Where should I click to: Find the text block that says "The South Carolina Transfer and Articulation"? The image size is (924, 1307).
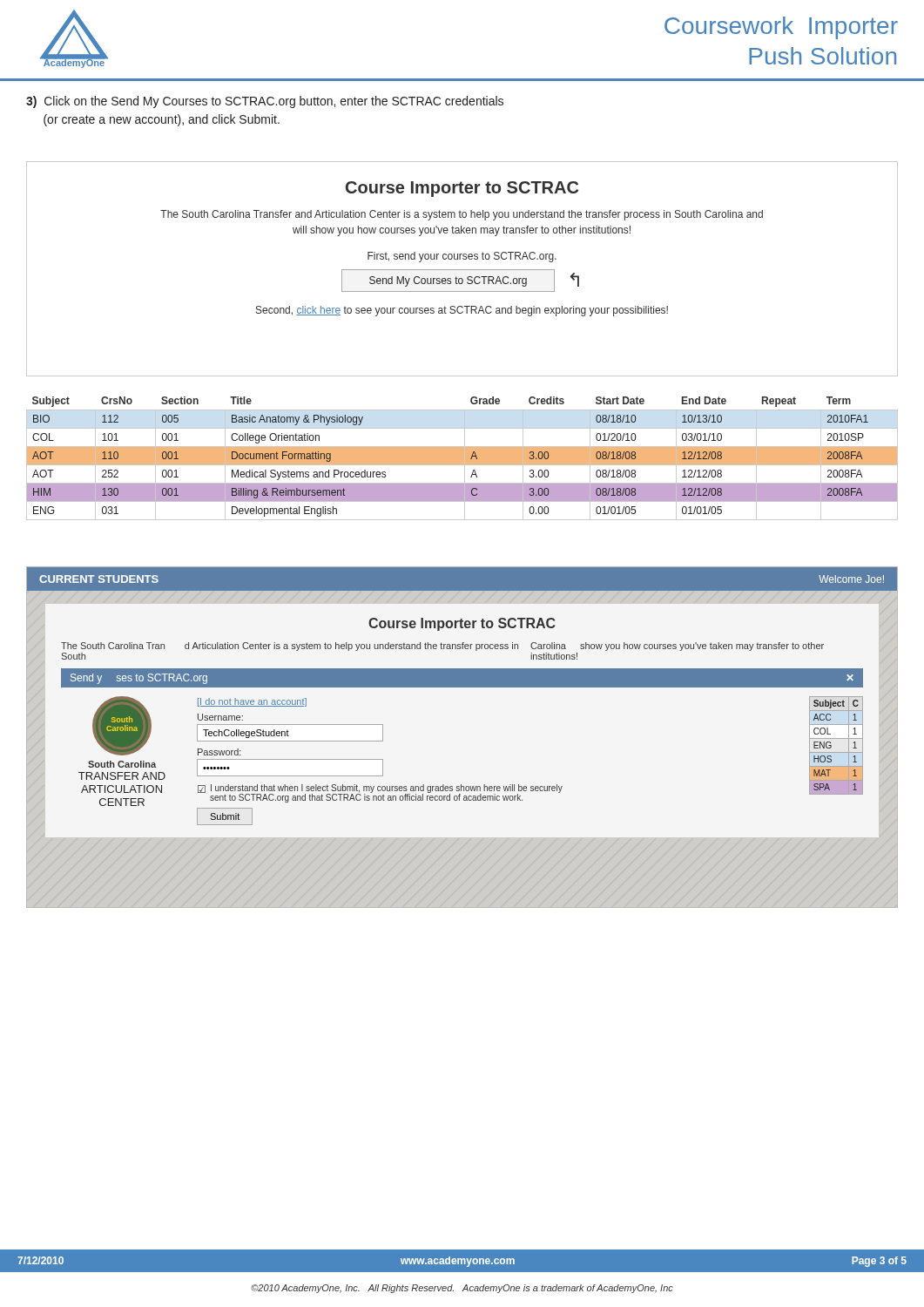(462, 222)
